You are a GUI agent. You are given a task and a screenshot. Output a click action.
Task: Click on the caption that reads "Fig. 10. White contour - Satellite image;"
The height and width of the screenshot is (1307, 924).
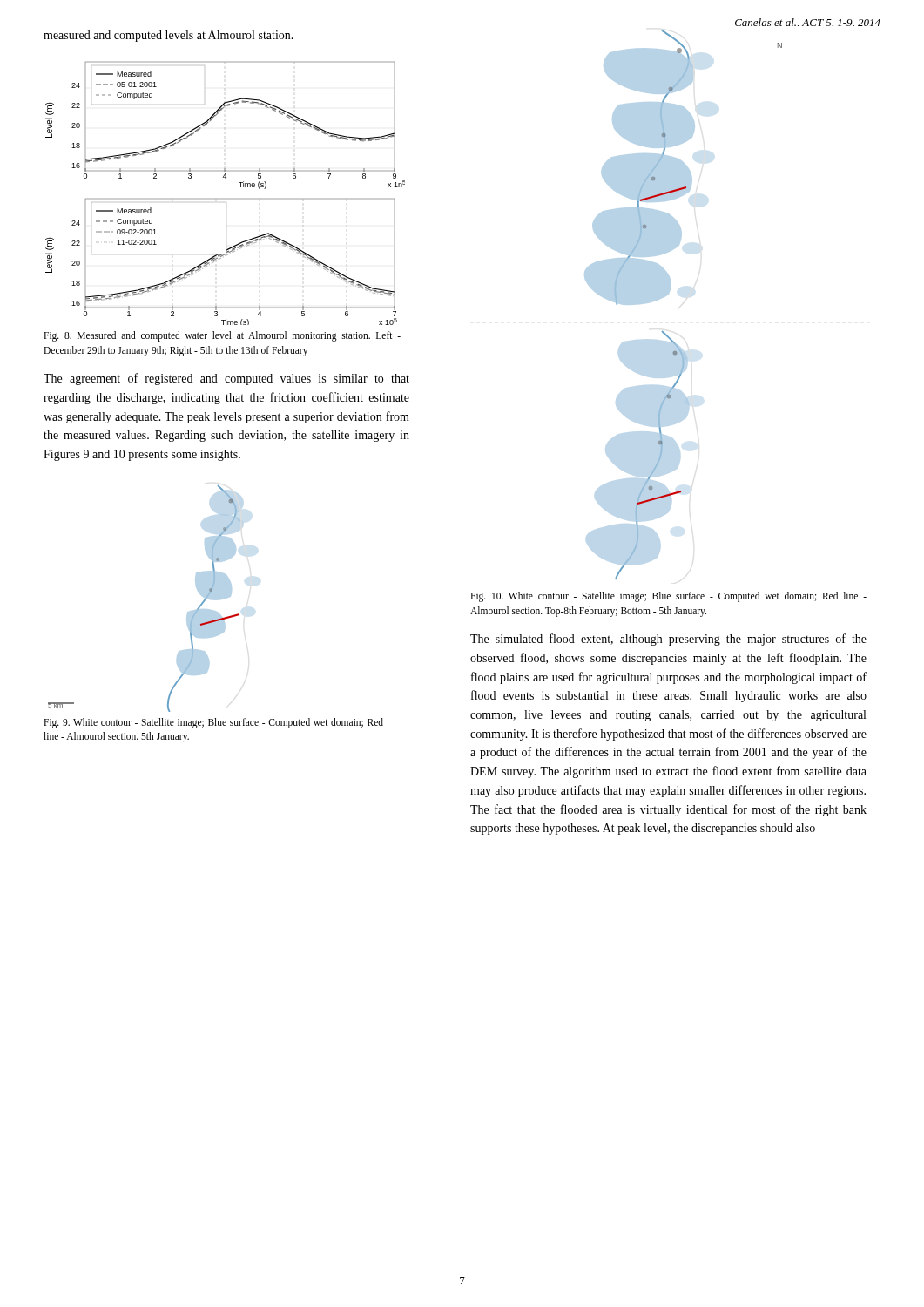pyautogui.click(x=668, y=603)
